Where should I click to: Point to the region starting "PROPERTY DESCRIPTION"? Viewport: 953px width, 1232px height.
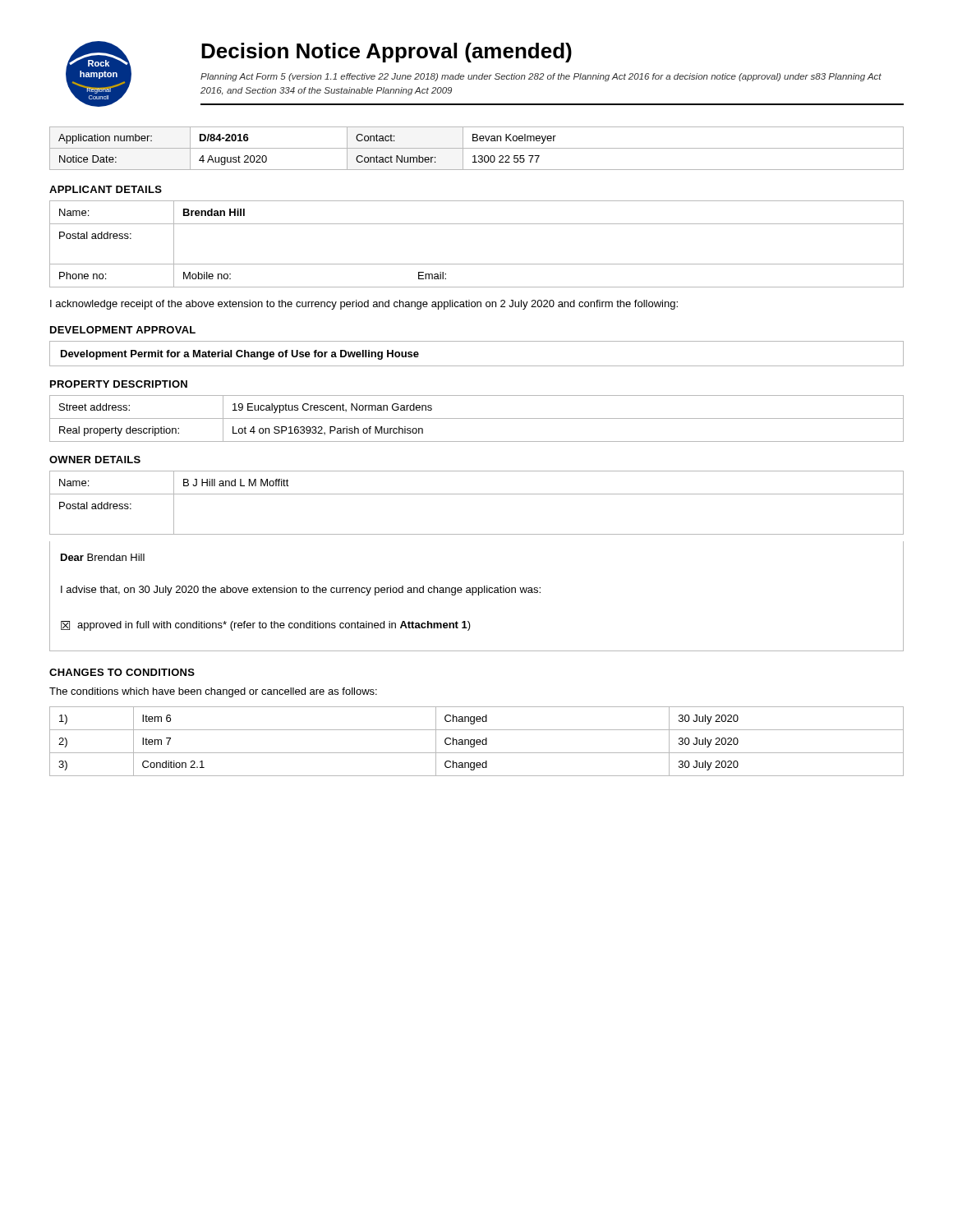(x=119, y=384)
